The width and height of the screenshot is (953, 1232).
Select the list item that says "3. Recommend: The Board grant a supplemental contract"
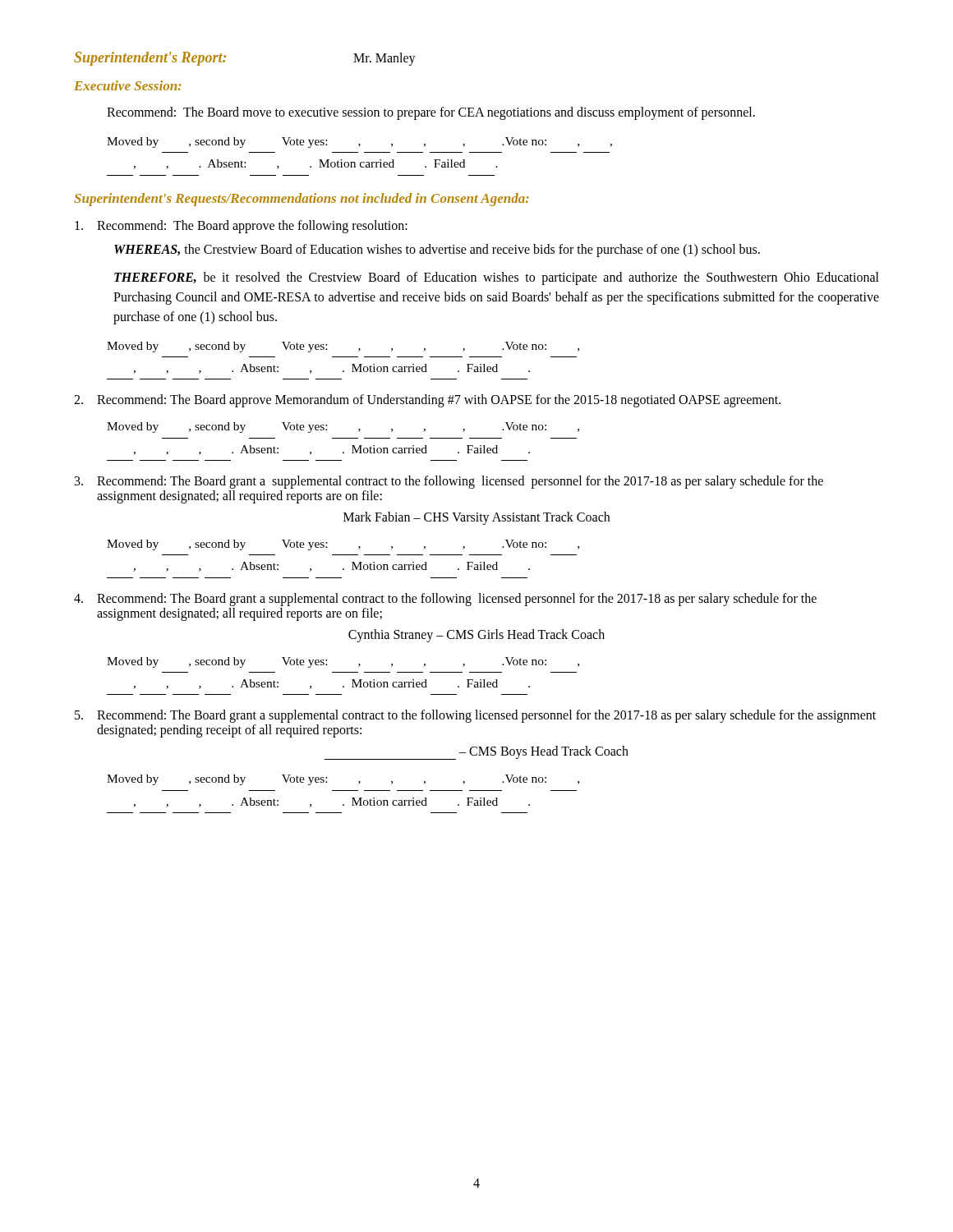(476, 489)
